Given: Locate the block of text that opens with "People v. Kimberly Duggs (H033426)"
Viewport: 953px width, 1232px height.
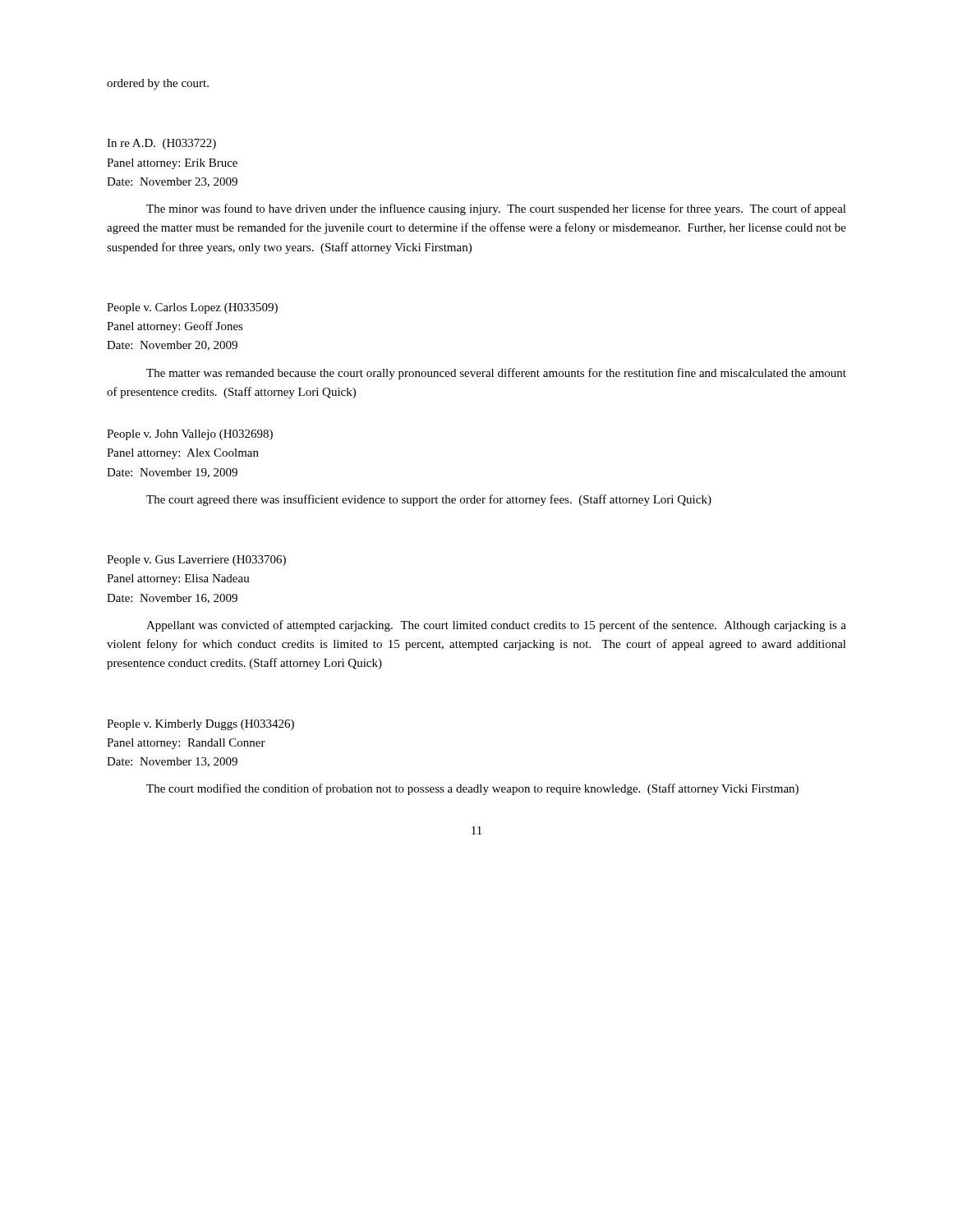Looking at the screenshot, I should [x=201, y=742].
